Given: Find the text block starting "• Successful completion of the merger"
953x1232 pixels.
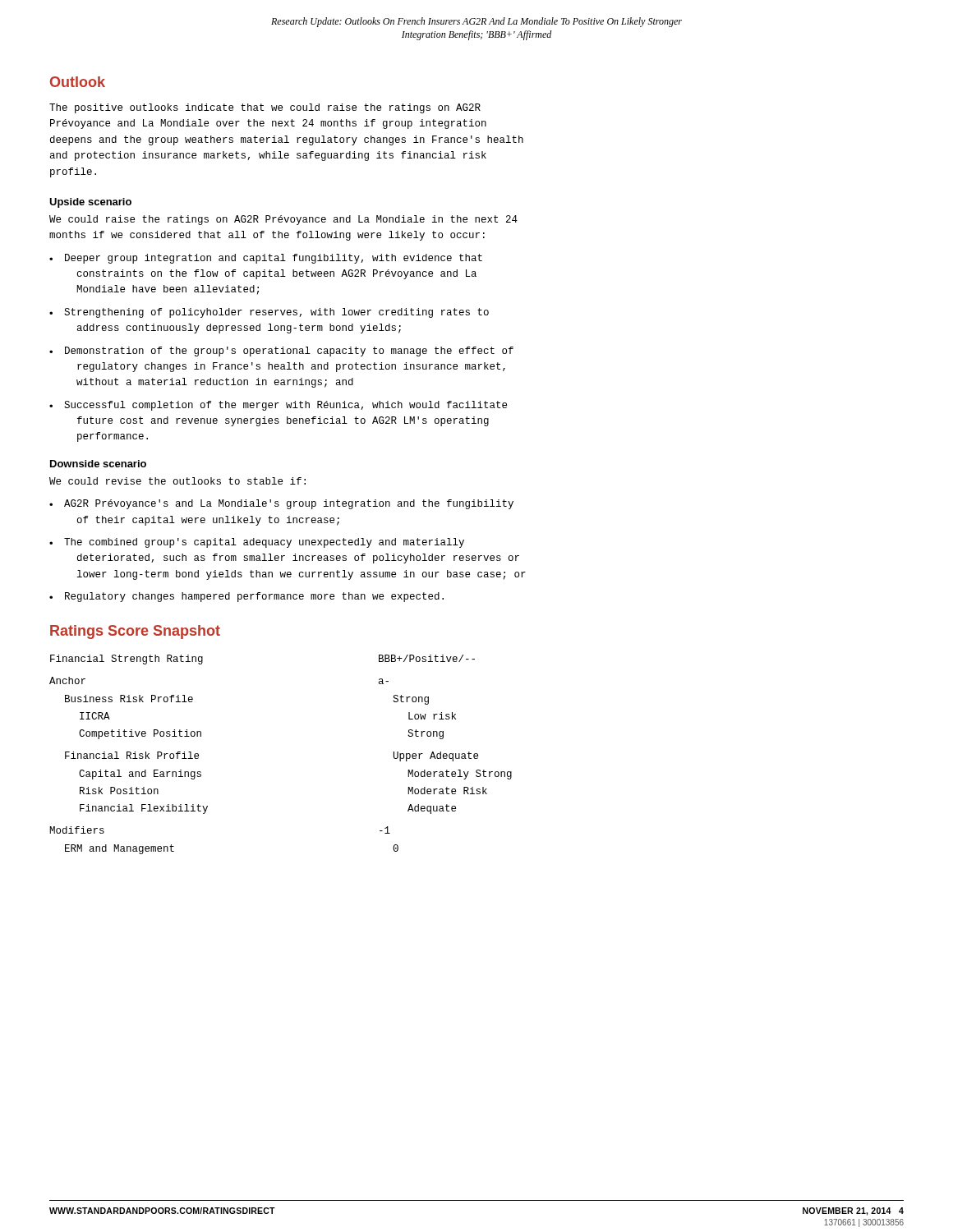Looking at the screenshot, I should tap(279, 422).
